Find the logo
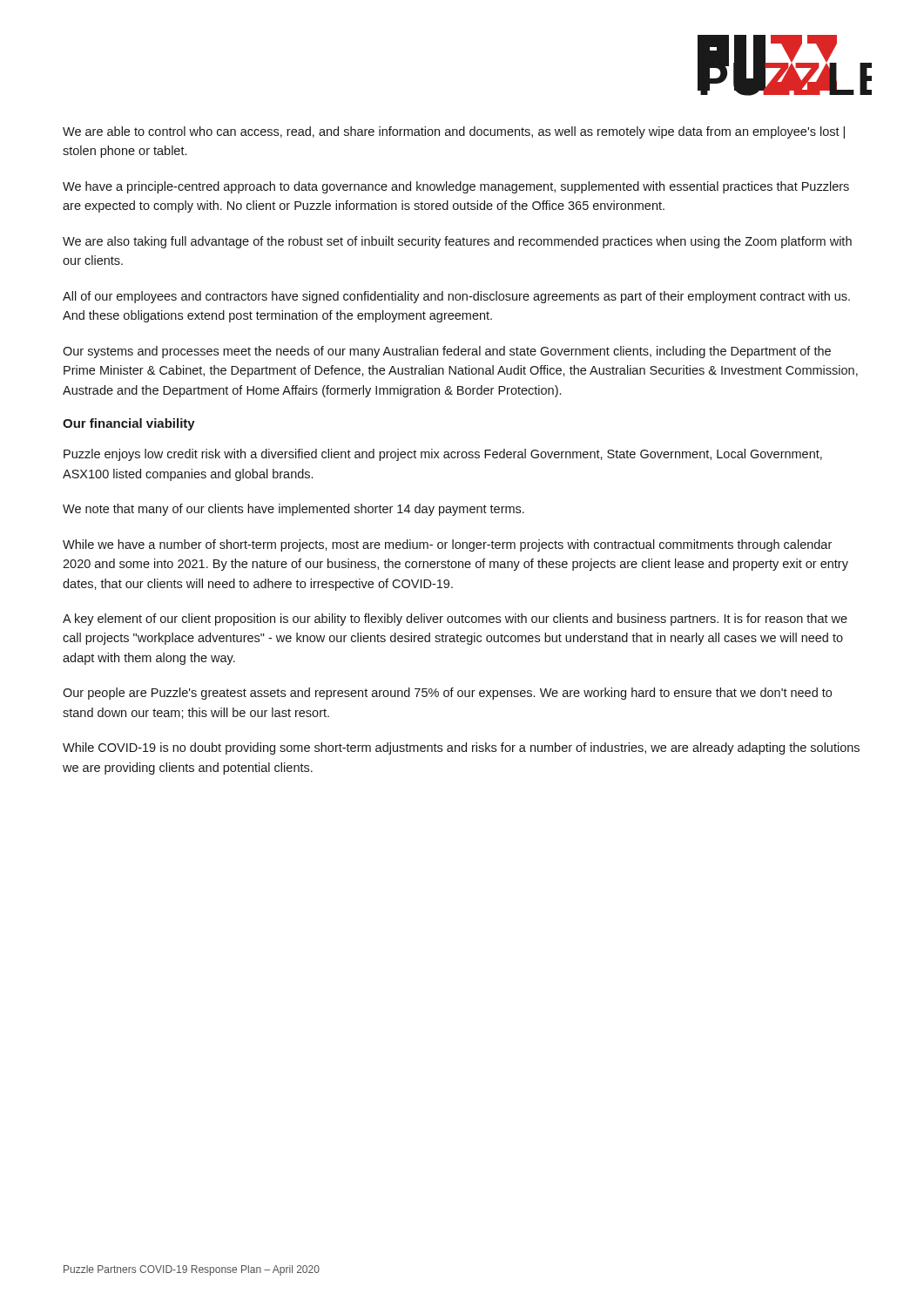This screenshot has width=924, height=1307. click(785, 70)
